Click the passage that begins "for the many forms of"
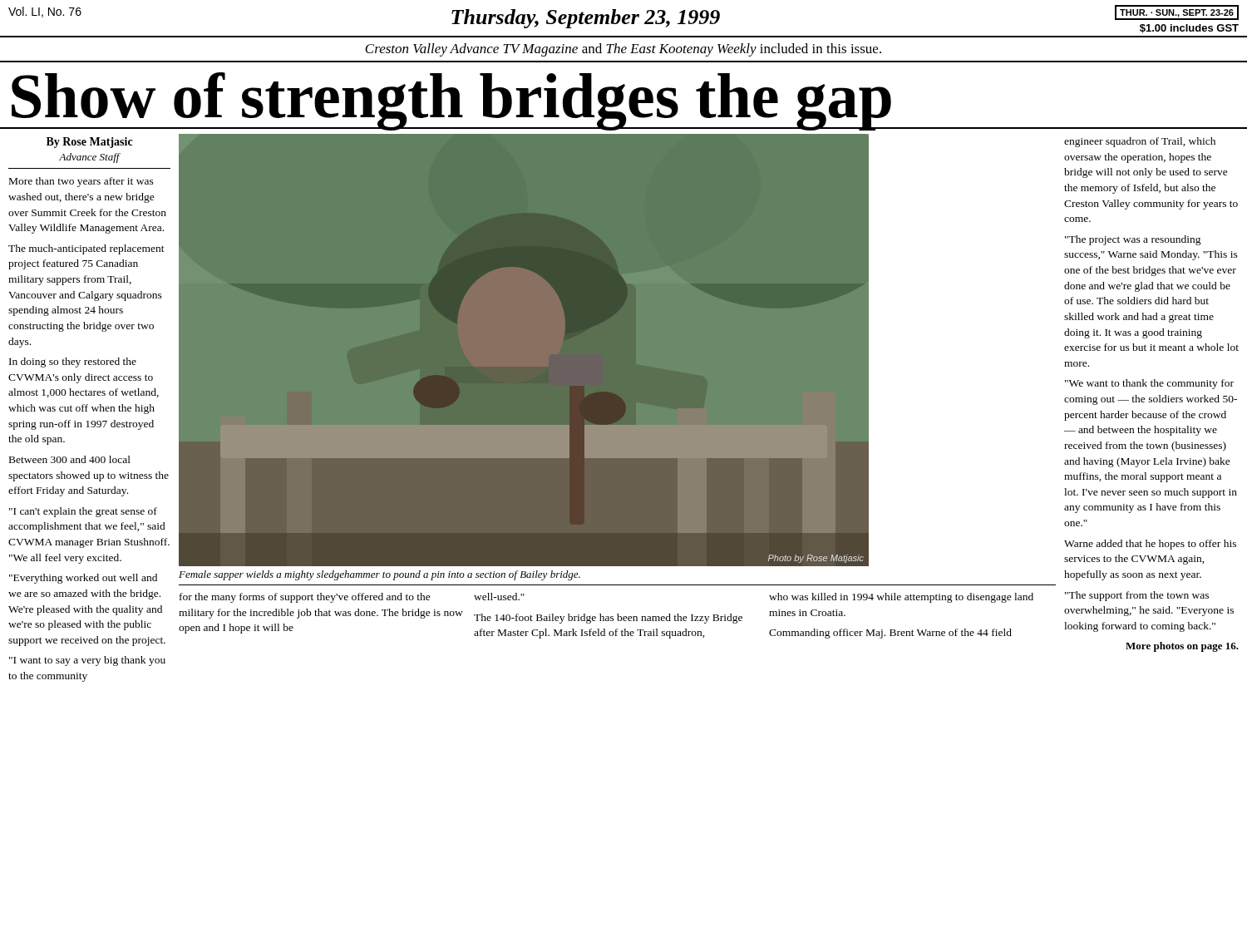Viewport: 1247px width, 952px height. (322, 613)
